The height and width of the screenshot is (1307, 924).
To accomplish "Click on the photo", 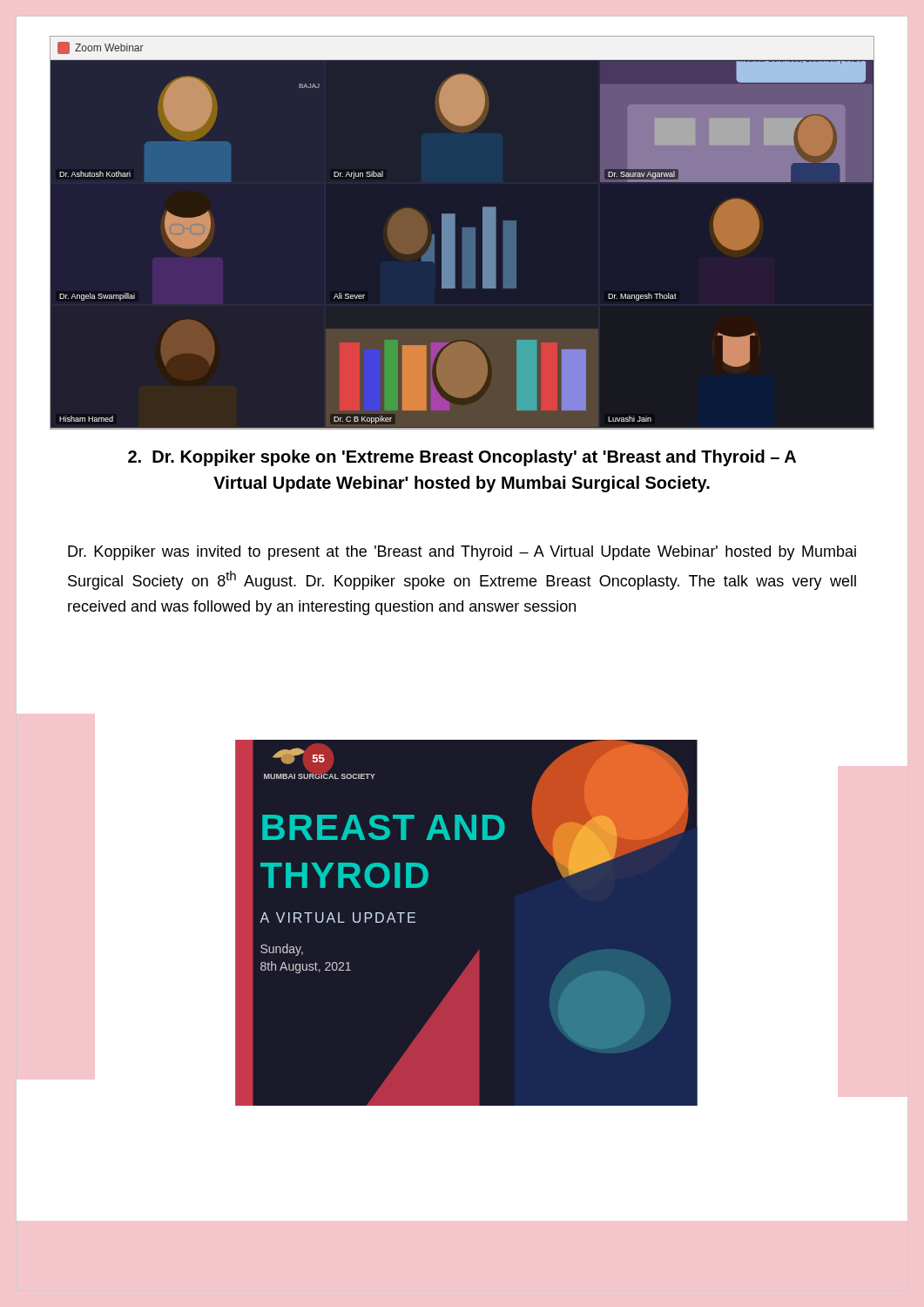I will [466, 923].
